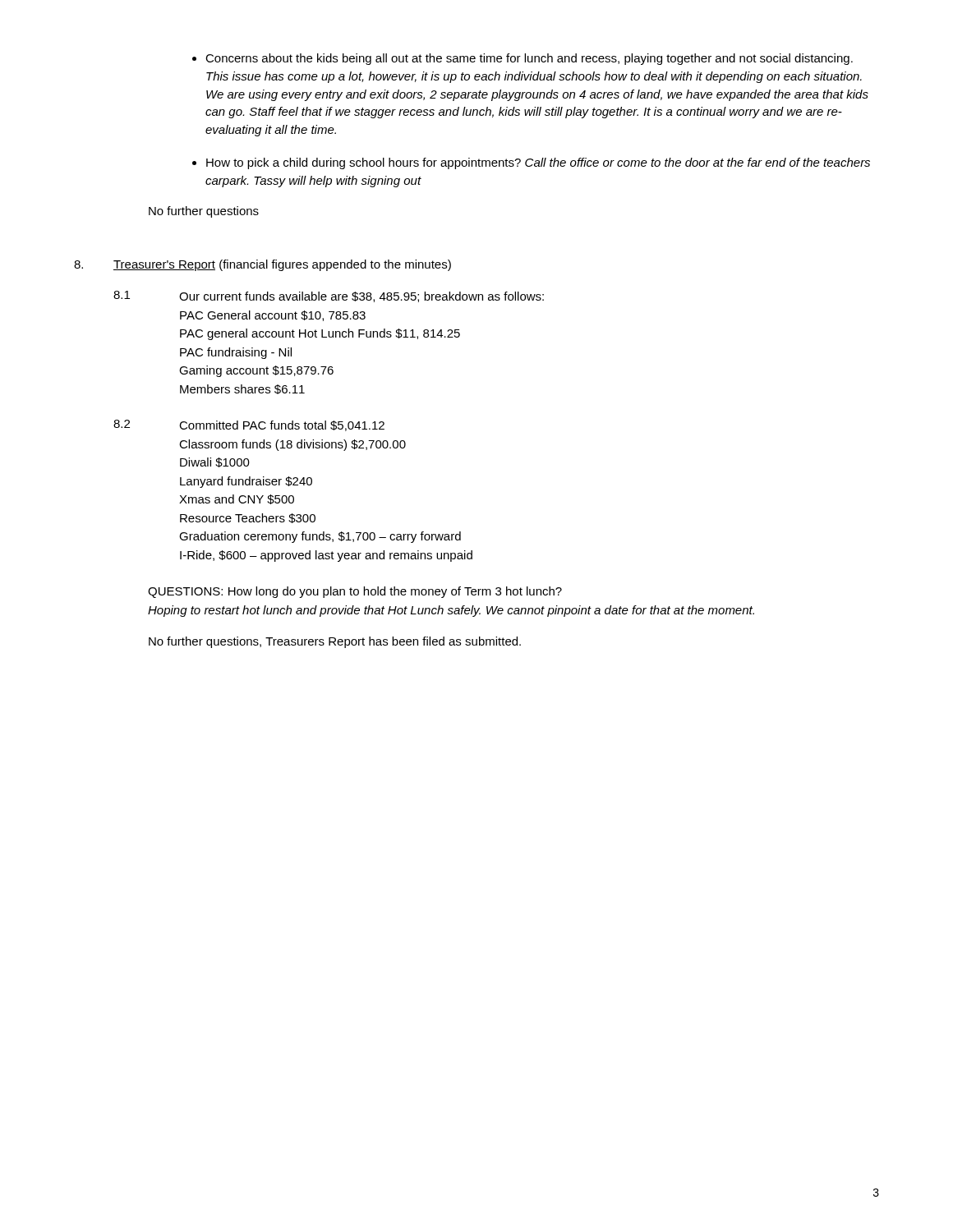Where does it say "No further questions"?
This screenshot has width=953, height=1232.
(203, 211)
